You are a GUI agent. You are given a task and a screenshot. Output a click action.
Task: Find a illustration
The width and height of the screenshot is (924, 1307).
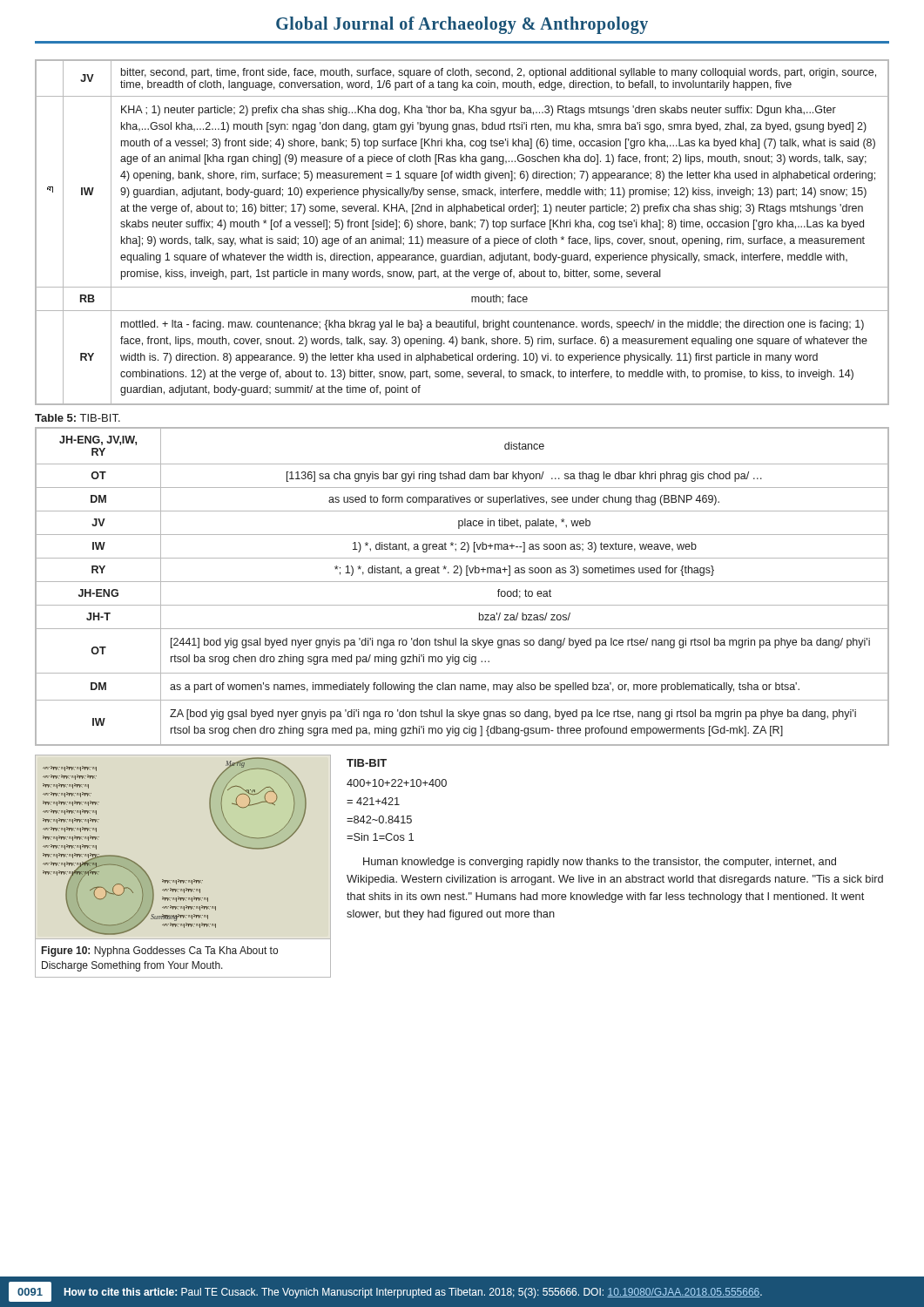coord(183,847)
